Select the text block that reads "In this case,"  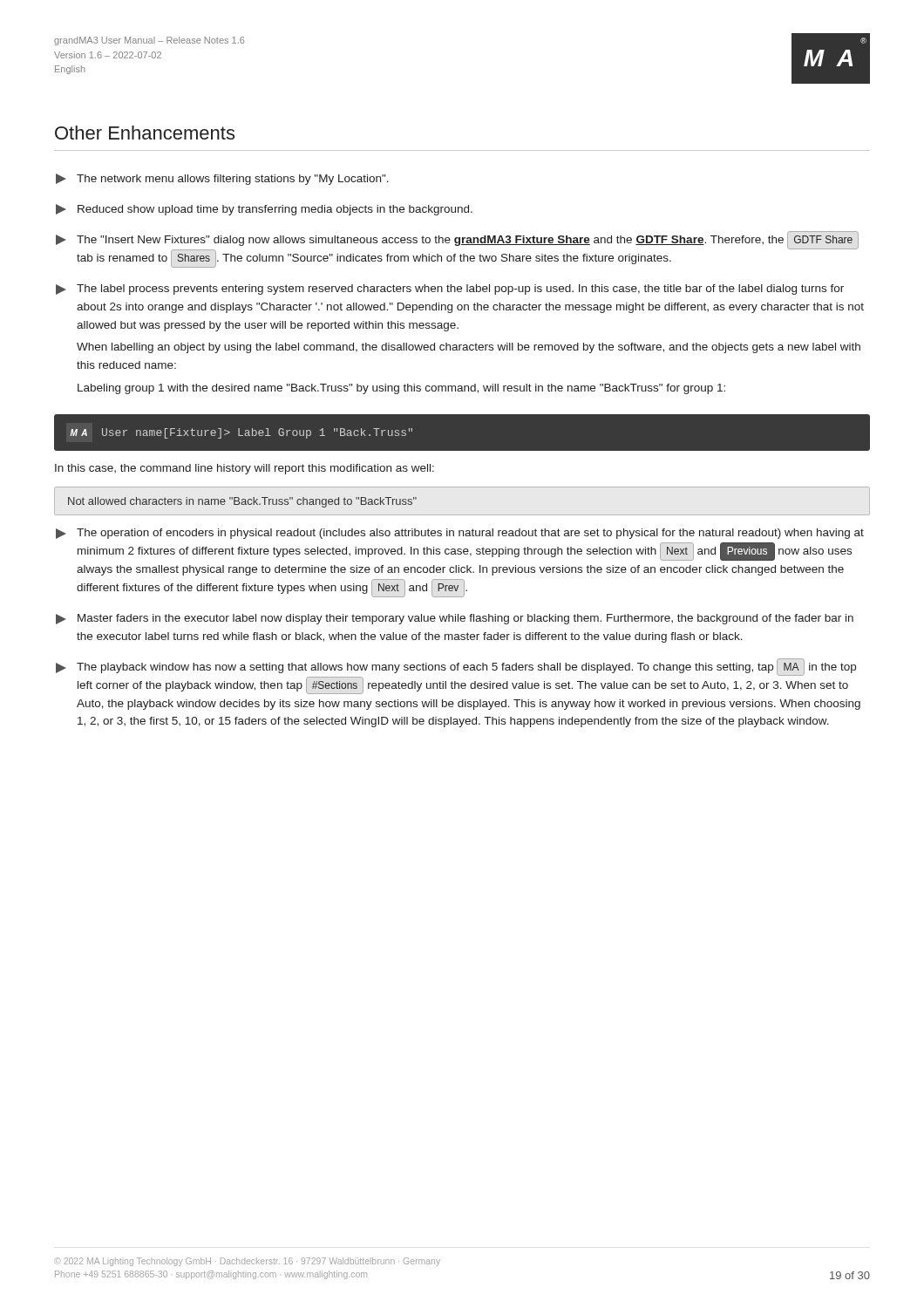(244, 468)
